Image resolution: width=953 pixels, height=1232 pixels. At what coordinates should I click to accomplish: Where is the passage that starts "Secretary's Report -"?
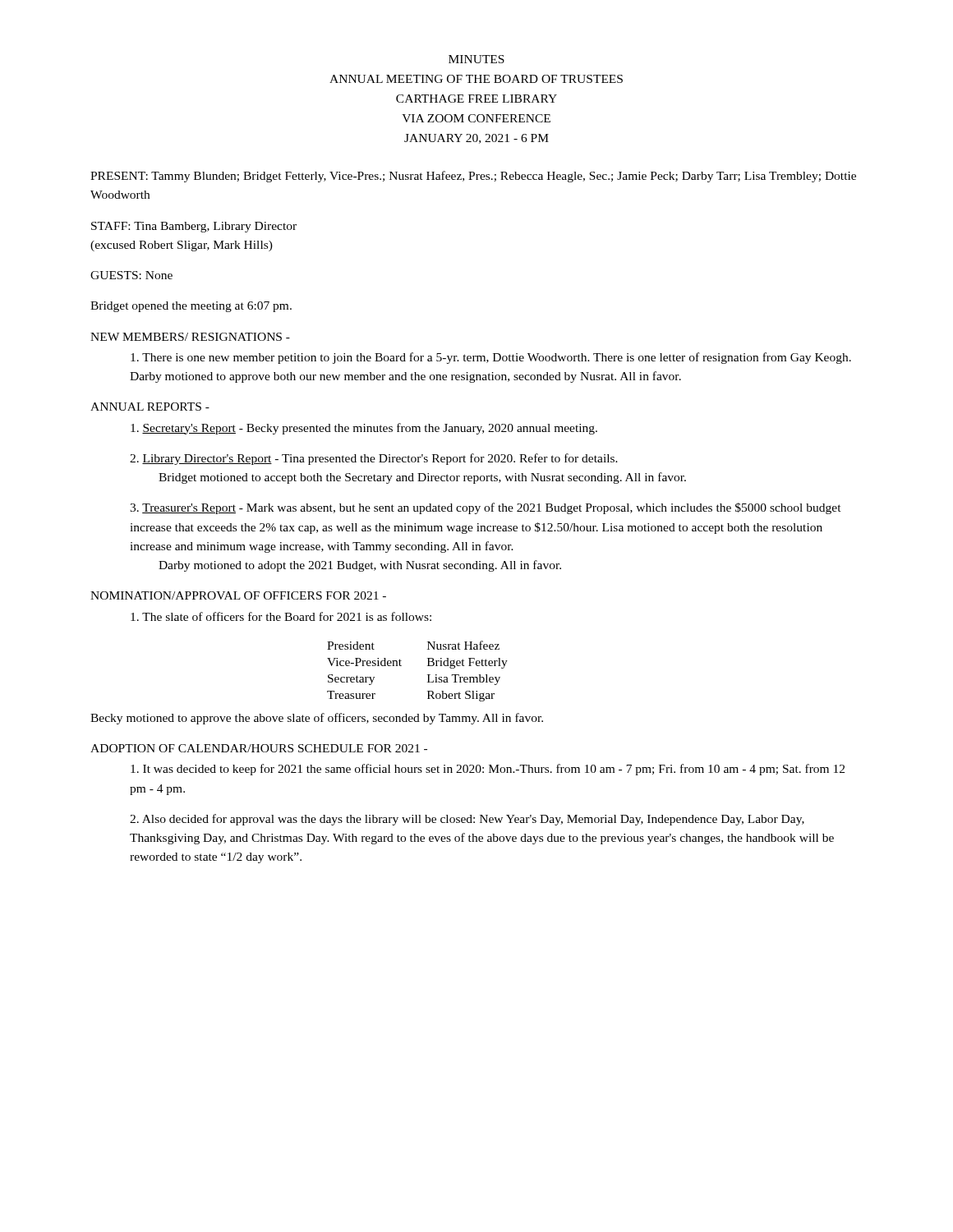[364, 427]
